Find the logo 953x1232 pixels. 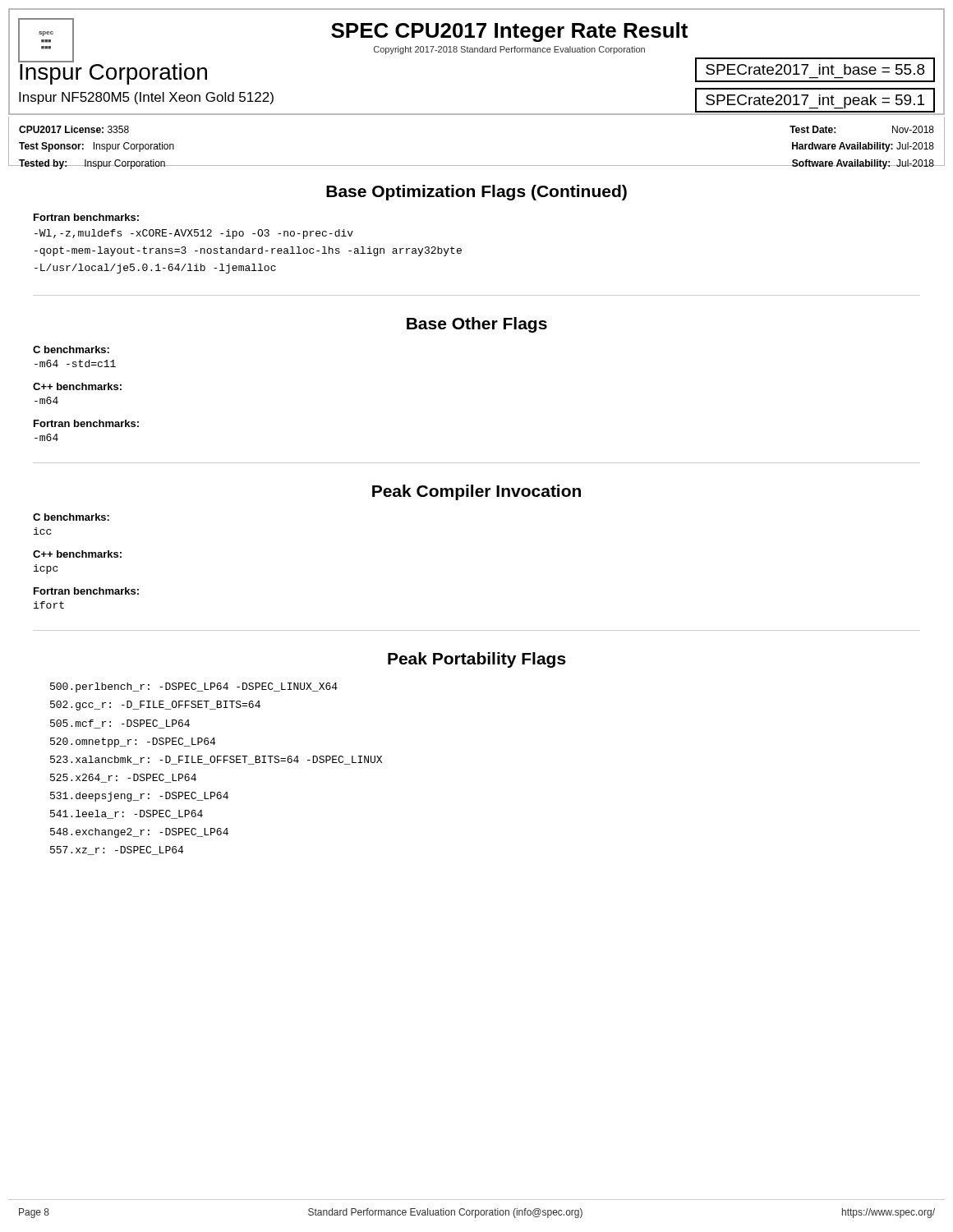[46, 40]
